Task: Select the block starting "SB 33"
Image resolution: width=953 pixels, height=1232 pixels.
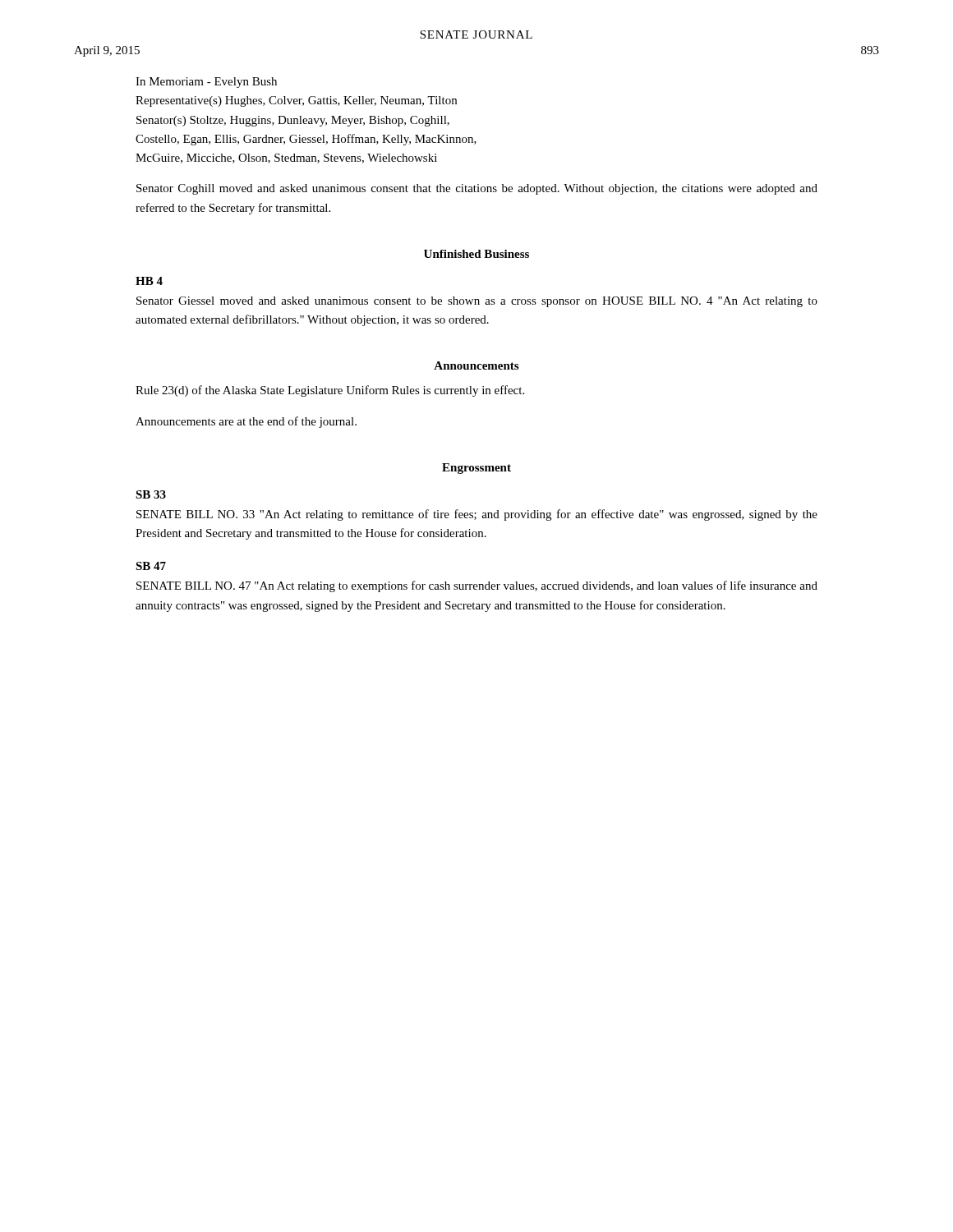Action: [x=151, y=494]
